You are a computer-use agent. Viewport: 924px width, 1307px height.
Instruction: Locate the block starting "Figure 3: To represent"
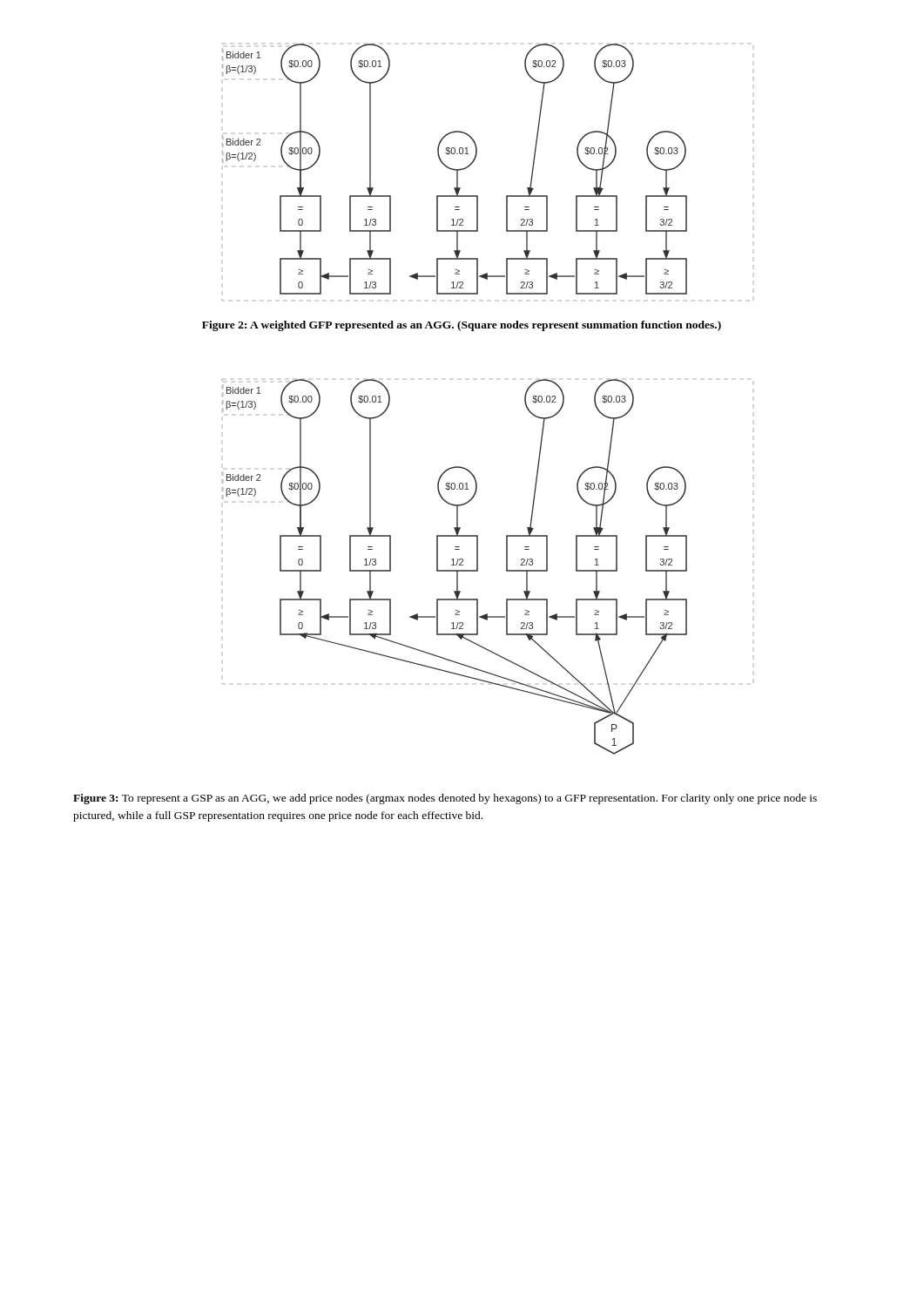(x=445, y=806)
